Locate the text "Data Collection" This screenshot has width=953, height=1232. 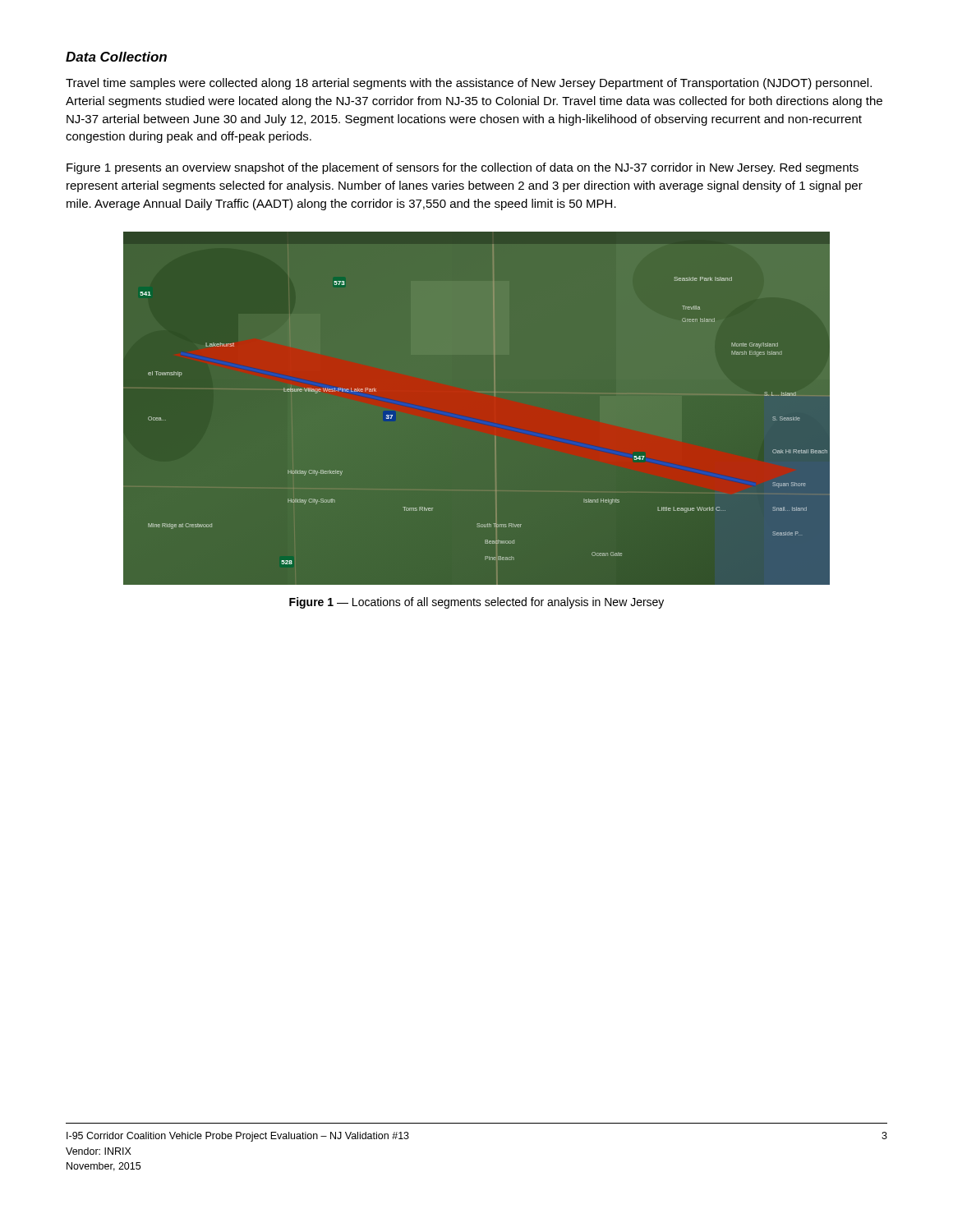pos(117,57)
